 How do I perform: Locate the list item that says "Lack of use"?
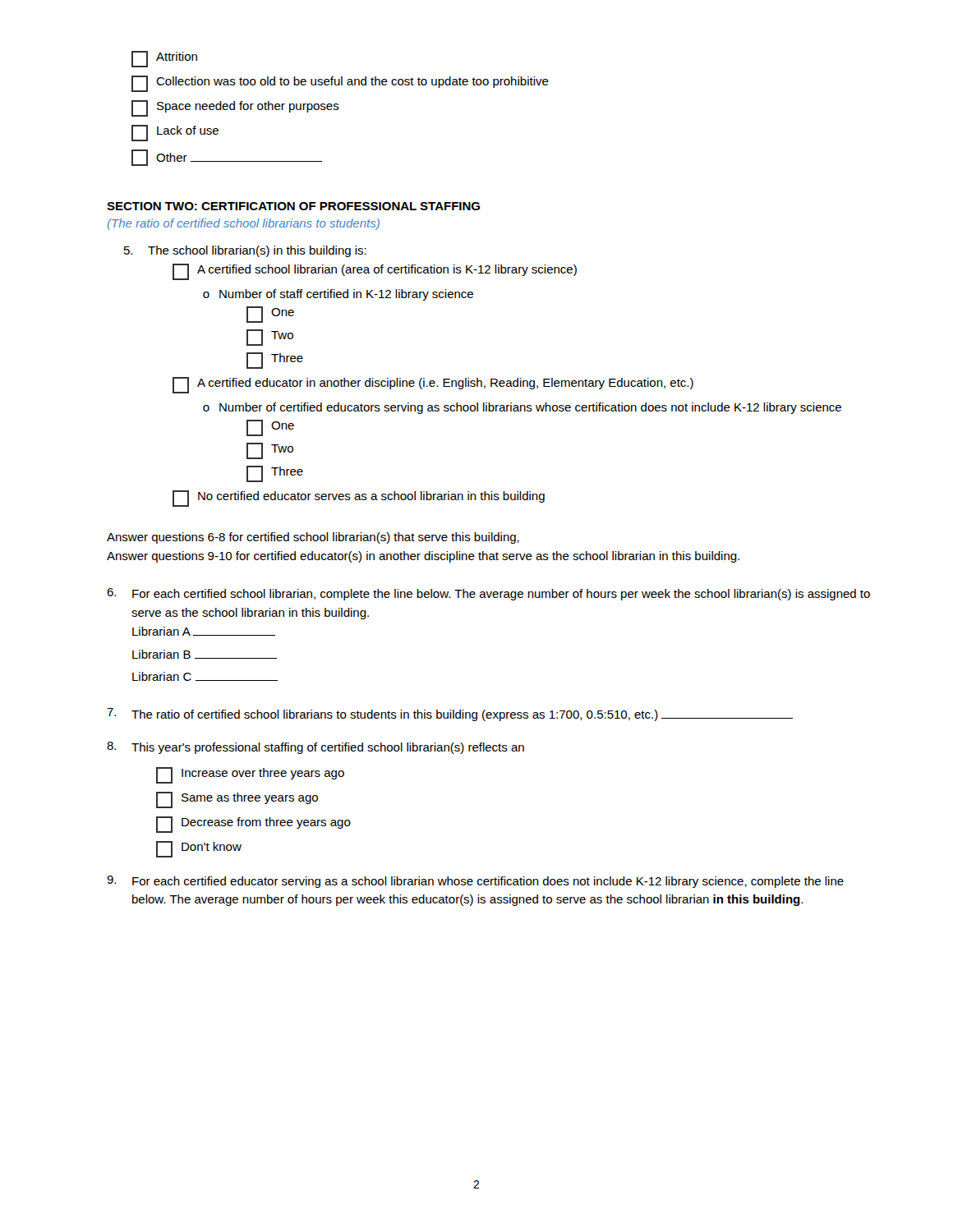pyautogui.click(x=175, y=133)
